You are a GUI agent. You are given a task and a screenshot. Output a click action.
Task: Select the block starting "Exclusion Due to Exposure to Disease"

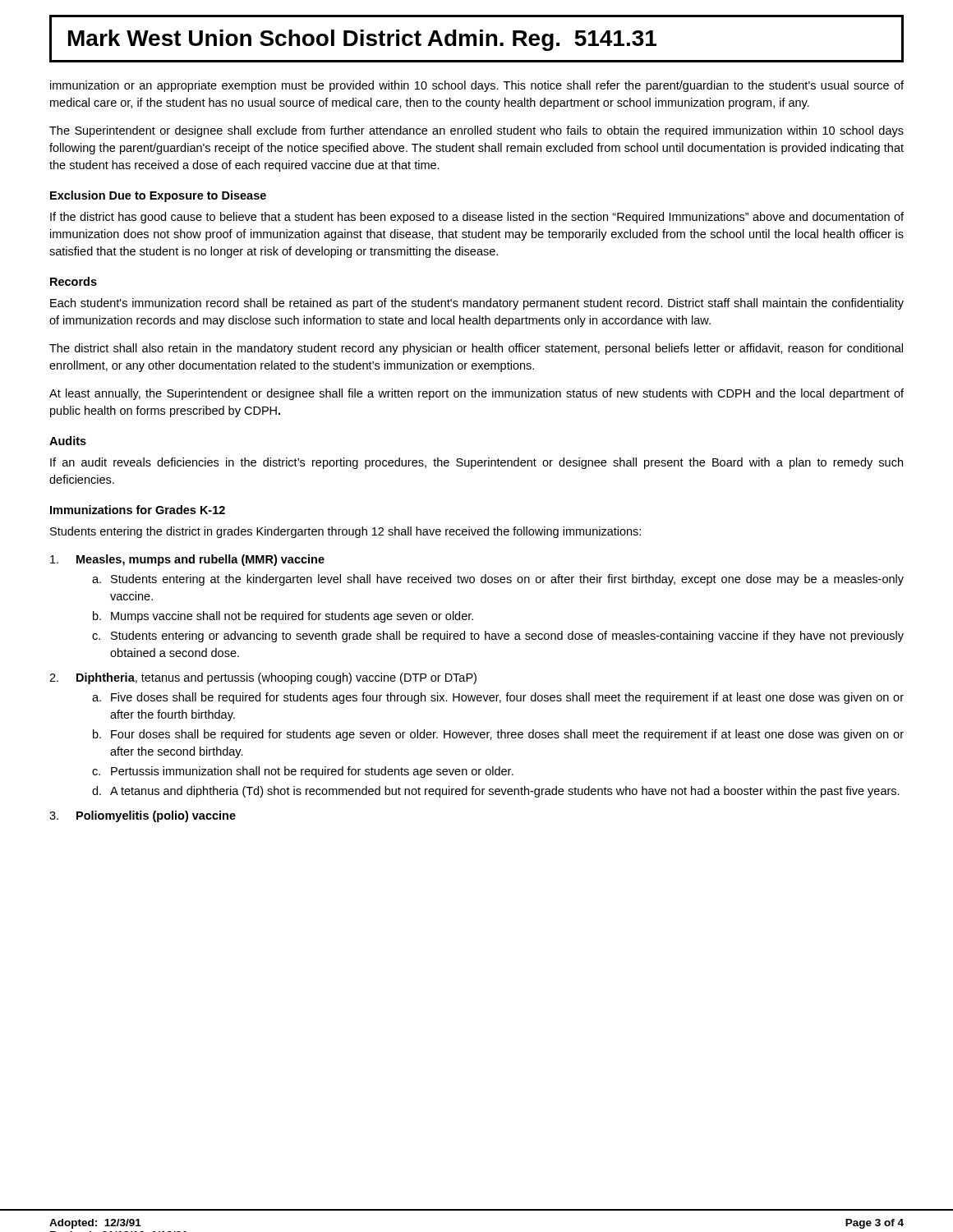[x=158, y=196]
